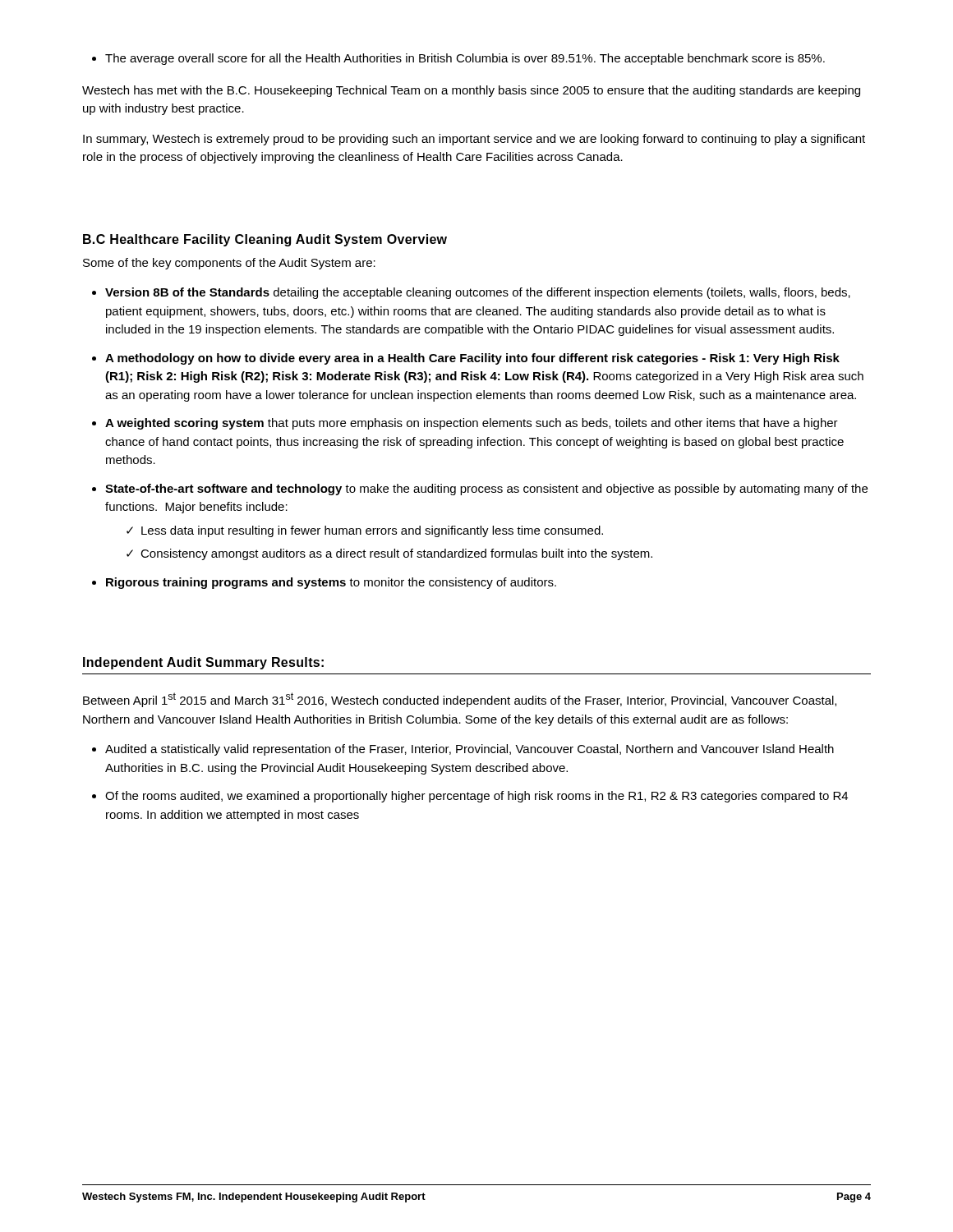The width and height of the screenshot is (953, 1232).
Task: Find the element starting "Version 8B of the Standards detailing the"
Action: (x=476, y=311)
